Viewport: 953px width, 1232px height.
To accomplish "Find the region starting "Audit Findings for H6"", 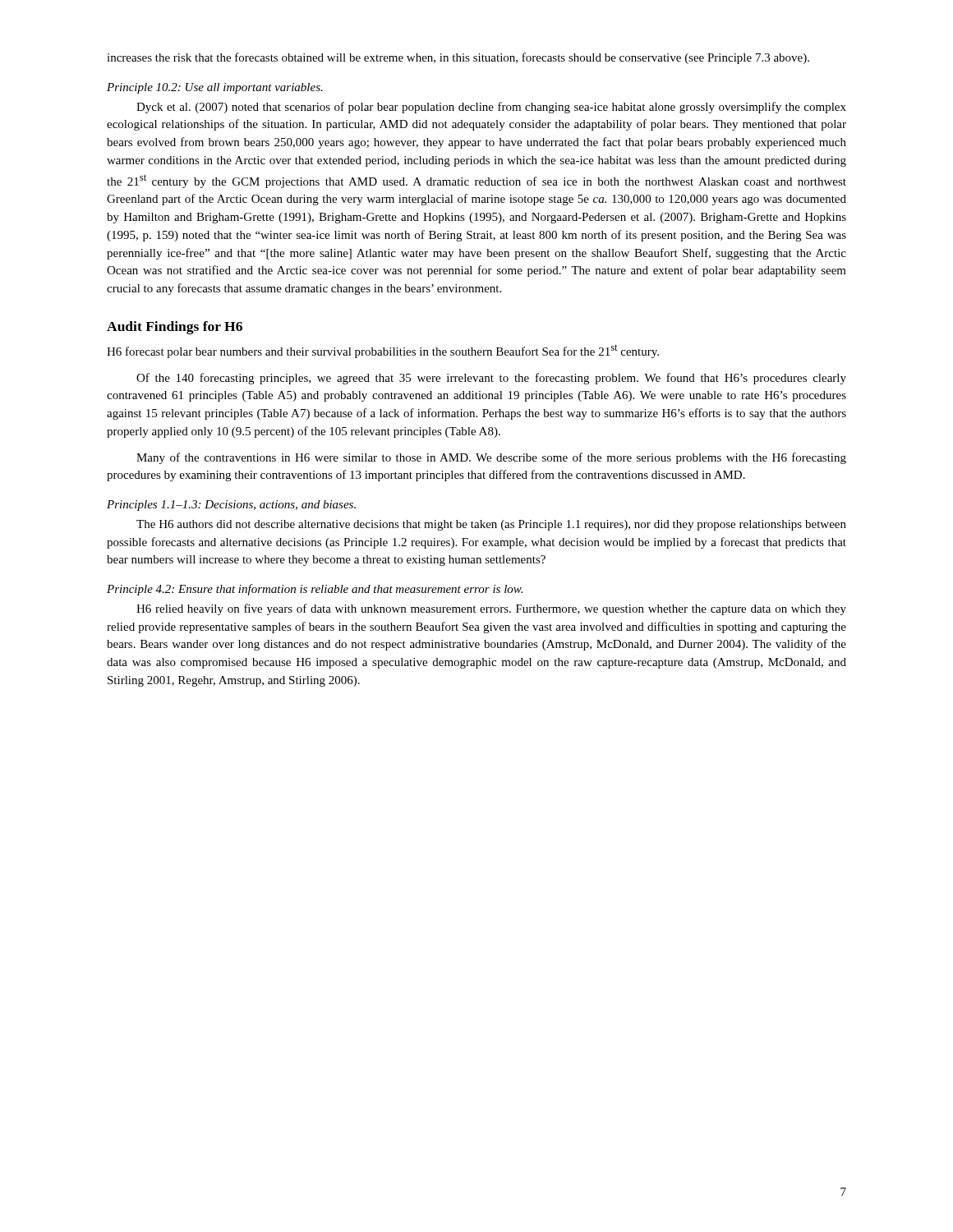I will coord(175,328).
